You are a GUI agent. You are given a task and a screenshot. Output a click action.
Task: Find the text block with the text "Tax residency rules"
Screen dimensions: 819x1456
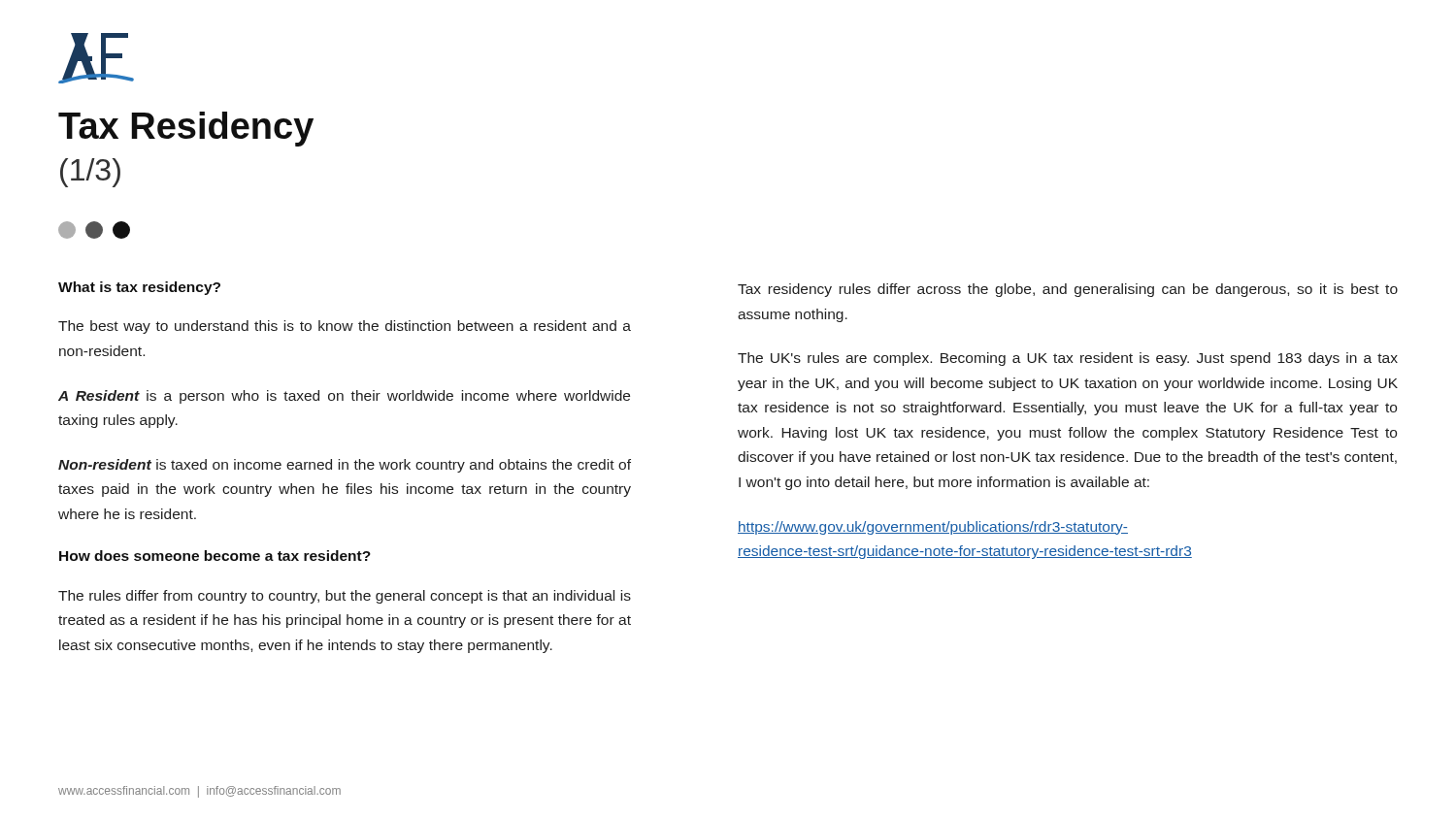click(1068, 301)
